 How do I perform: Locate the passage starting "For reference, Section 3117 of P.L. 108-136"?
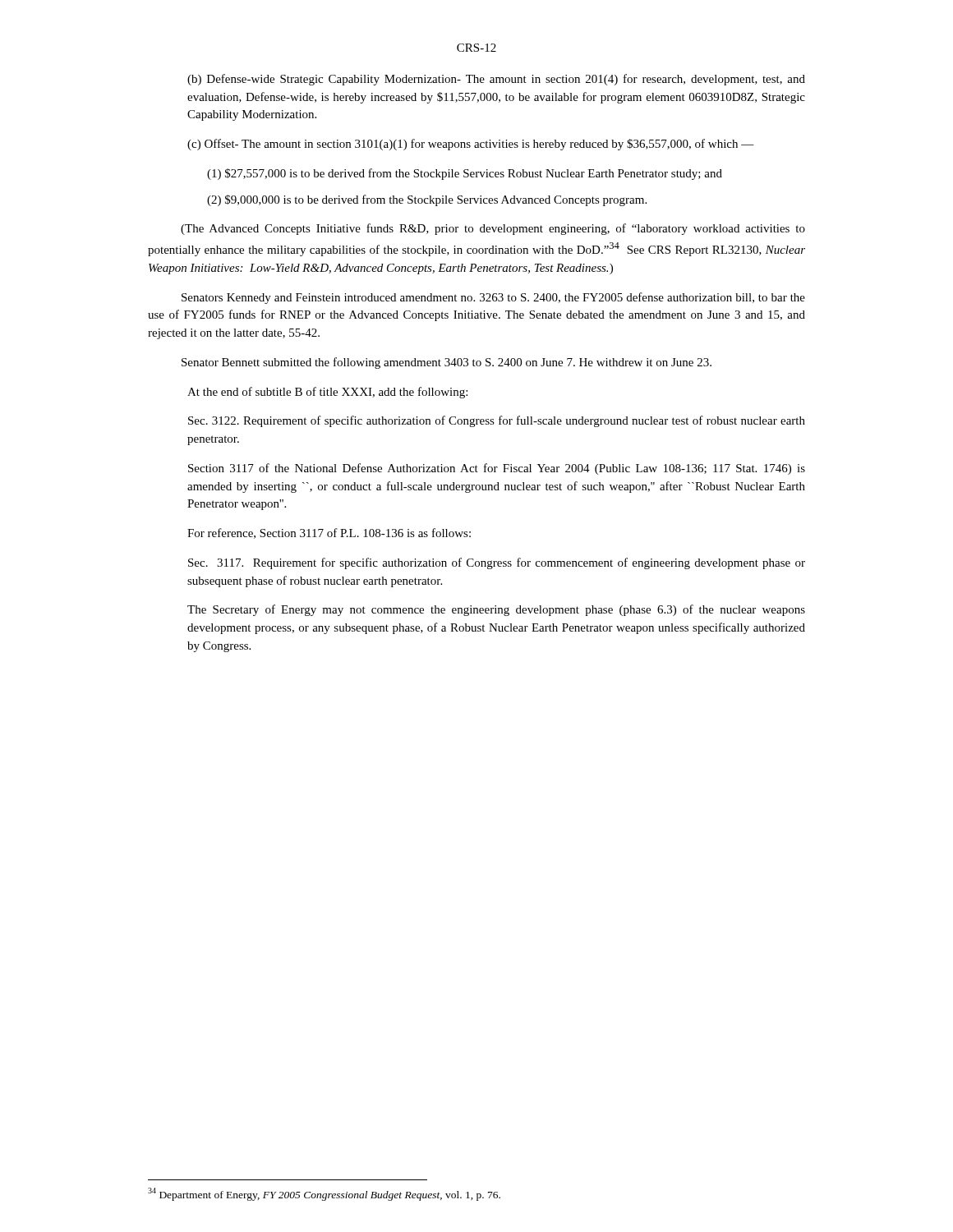[329, 533]
